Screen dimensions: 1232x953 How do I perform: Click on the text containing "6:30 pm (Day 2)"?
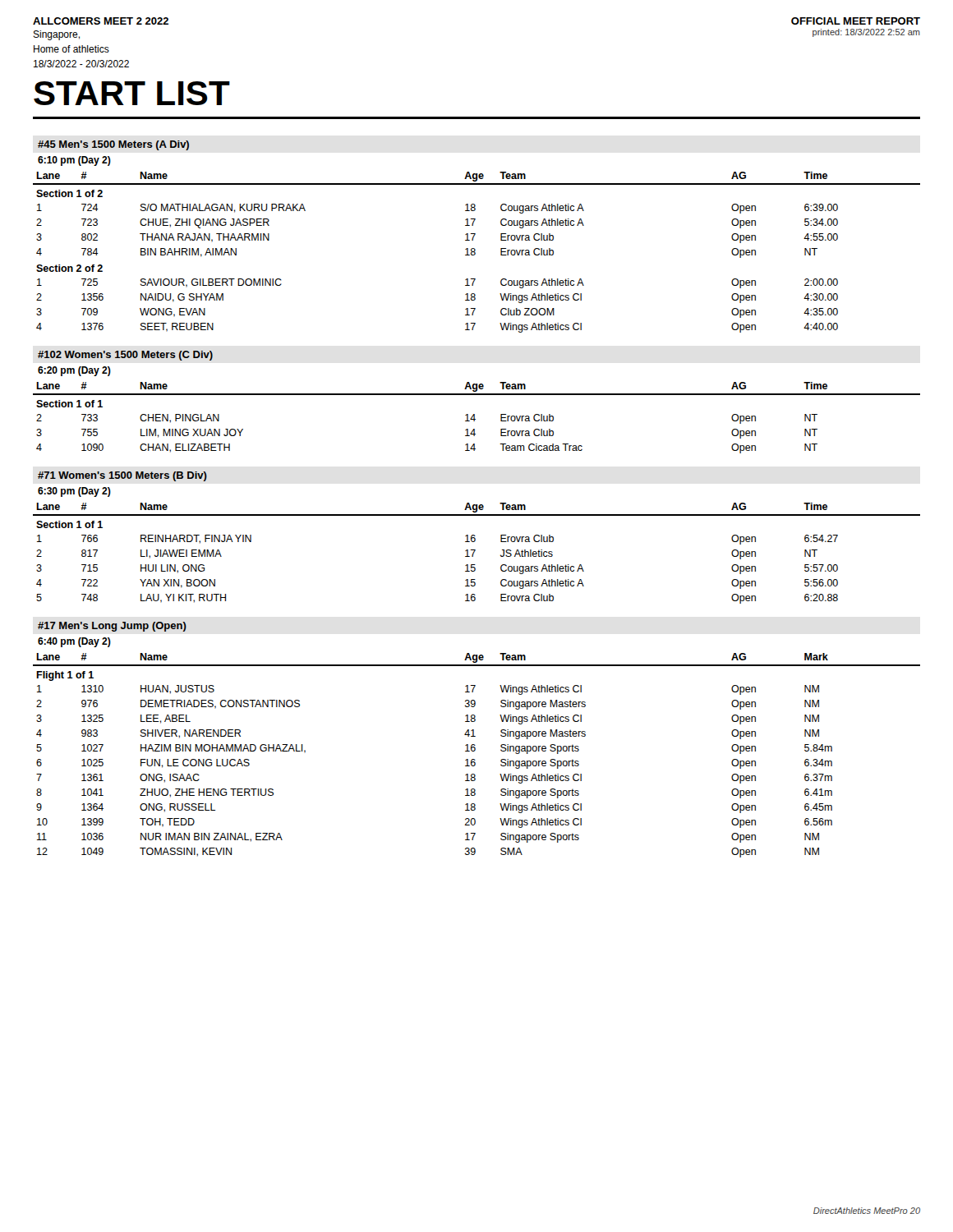click(74, 491)
